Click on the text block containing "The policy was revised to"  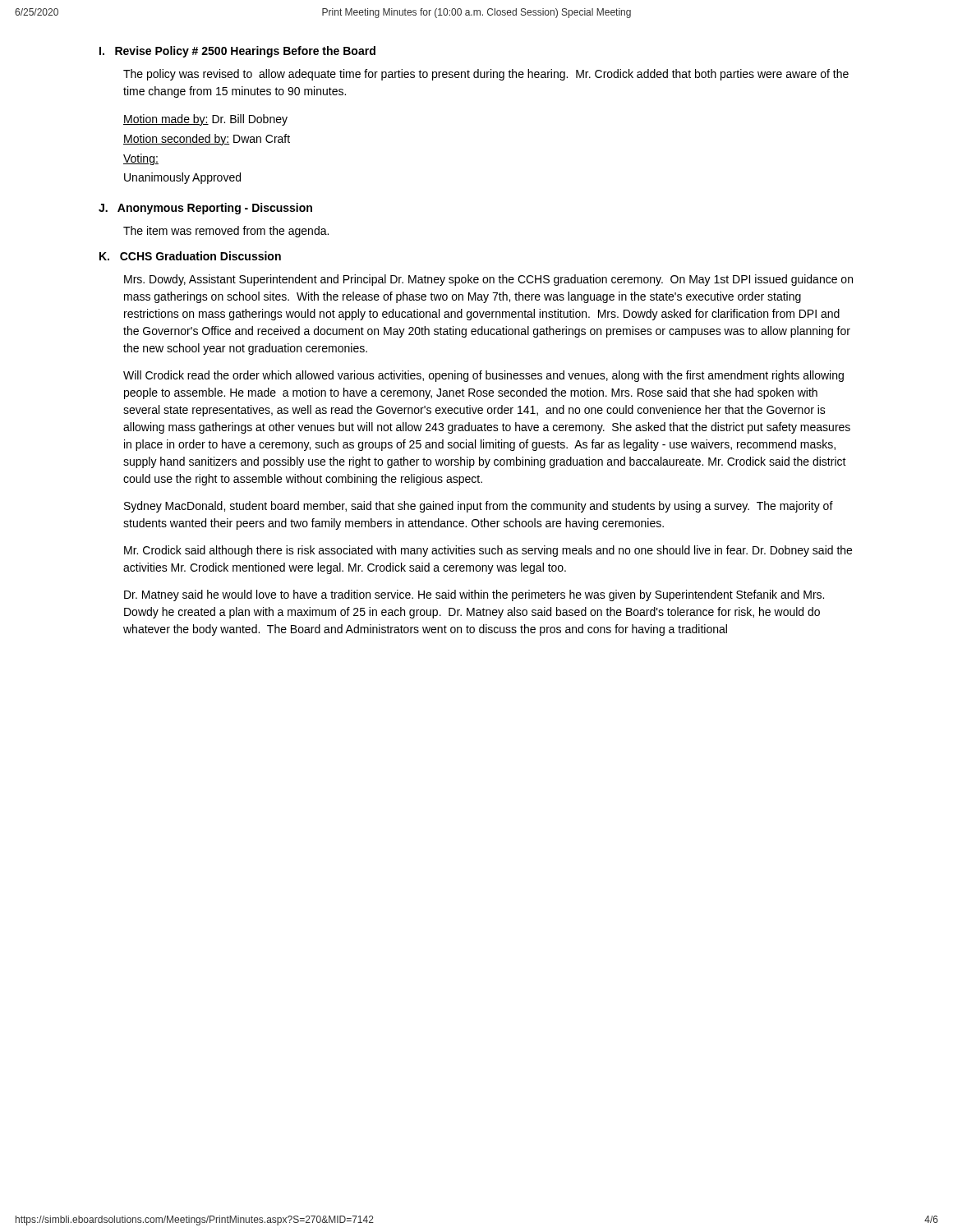coord(486,83)
